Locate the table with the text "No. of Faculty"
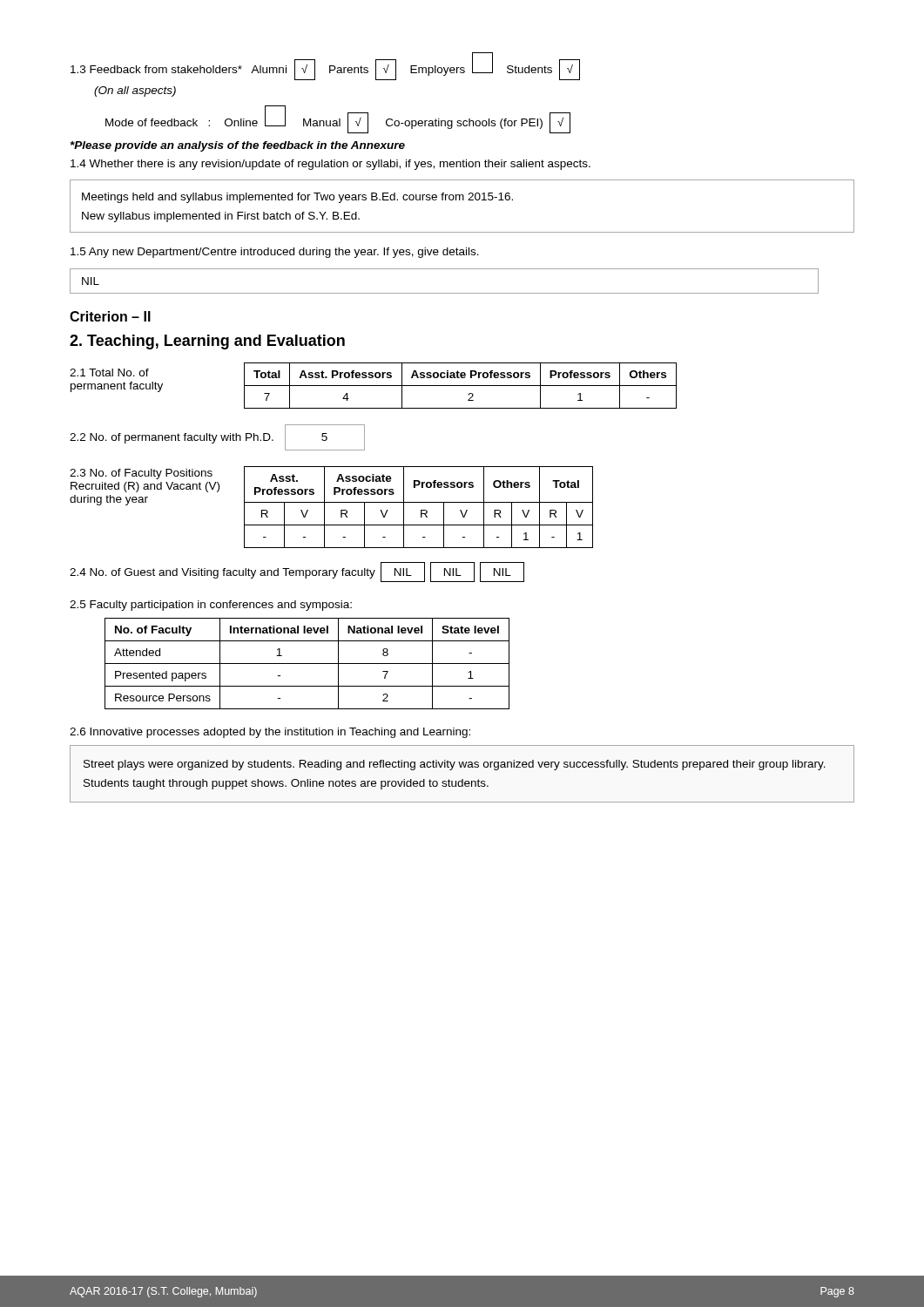 pyautogui.click(x=479, y=663)
